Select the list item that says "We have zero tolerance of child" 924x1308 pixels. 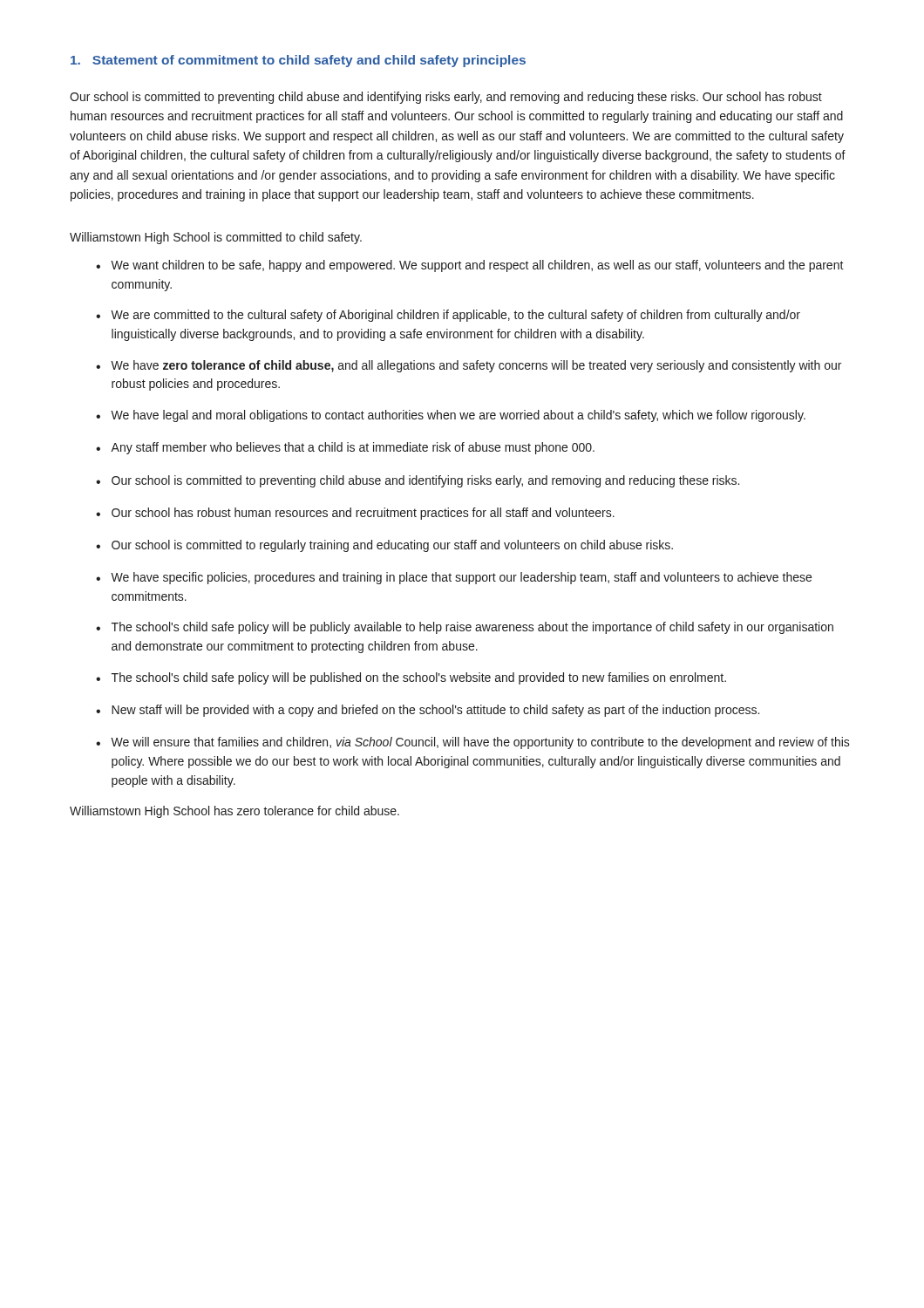pyautogui.click(x=462, y=375)
